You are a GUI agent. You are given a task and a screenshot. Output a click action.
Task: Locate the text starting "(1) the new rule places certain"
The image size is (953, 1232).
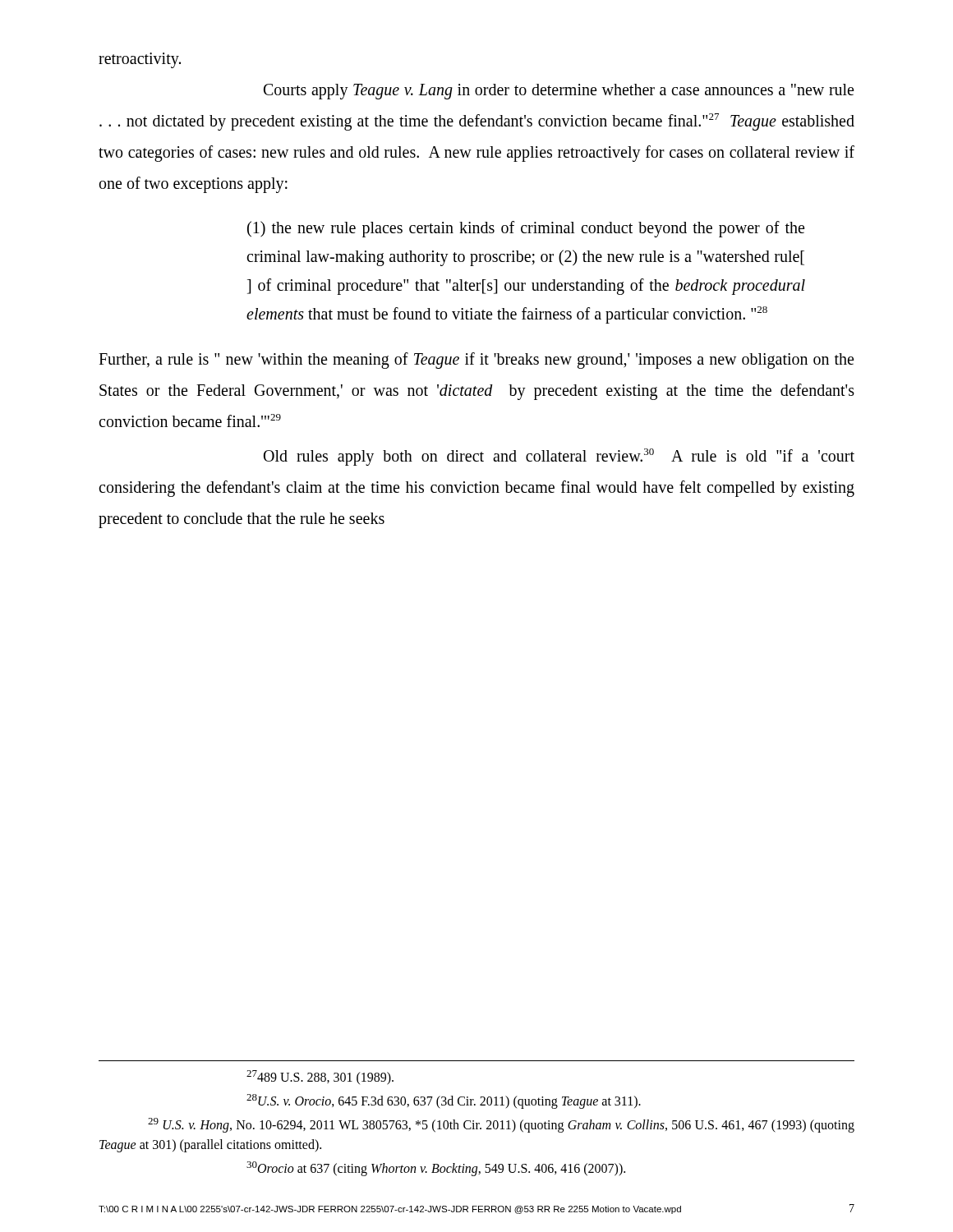(x=526, y=271)
